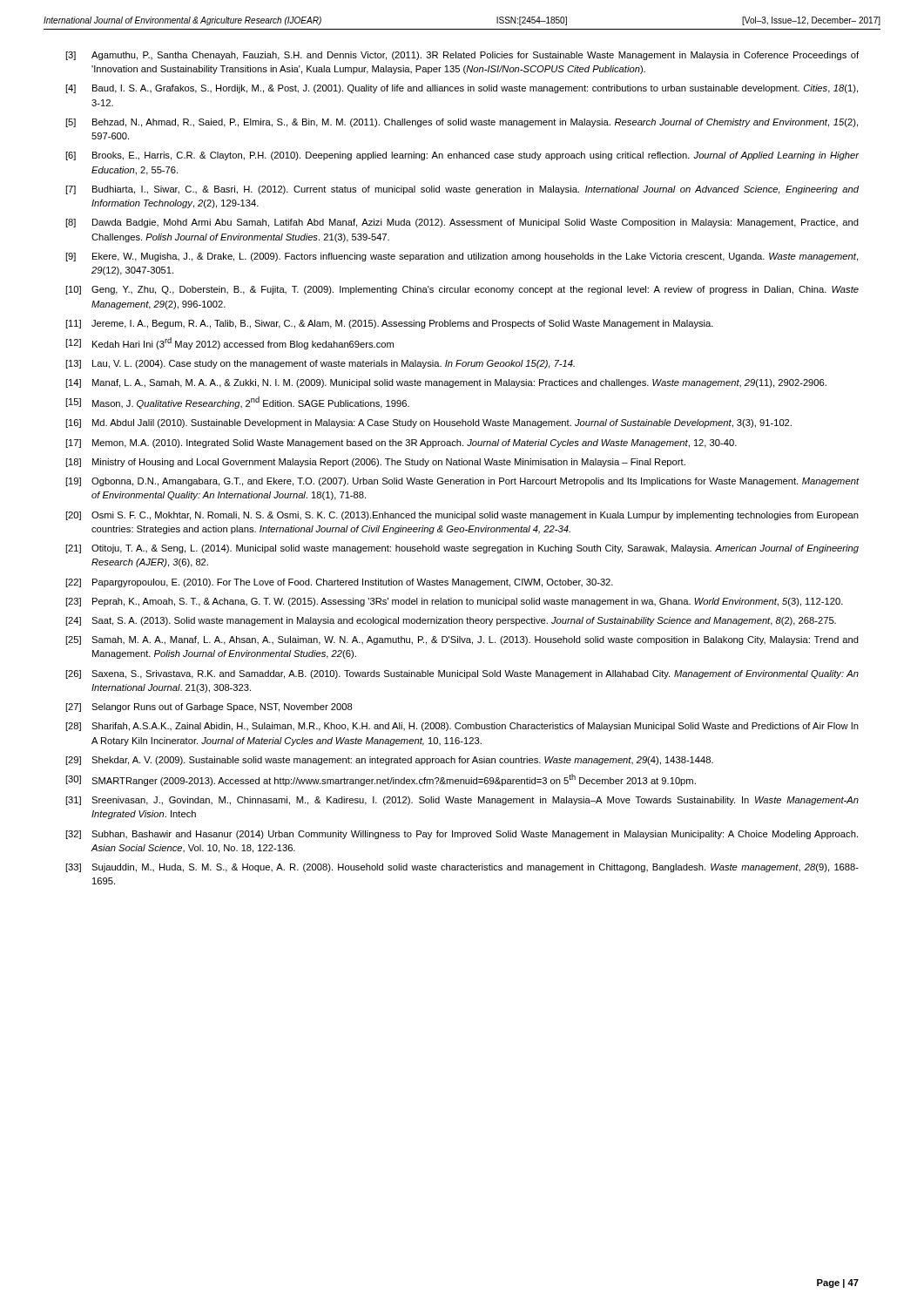Click the passage that begins "[7] Budhiarta, I., Siwar, C., &"
The width and height of the screenshot is (924, 1307).
point(462,196)
